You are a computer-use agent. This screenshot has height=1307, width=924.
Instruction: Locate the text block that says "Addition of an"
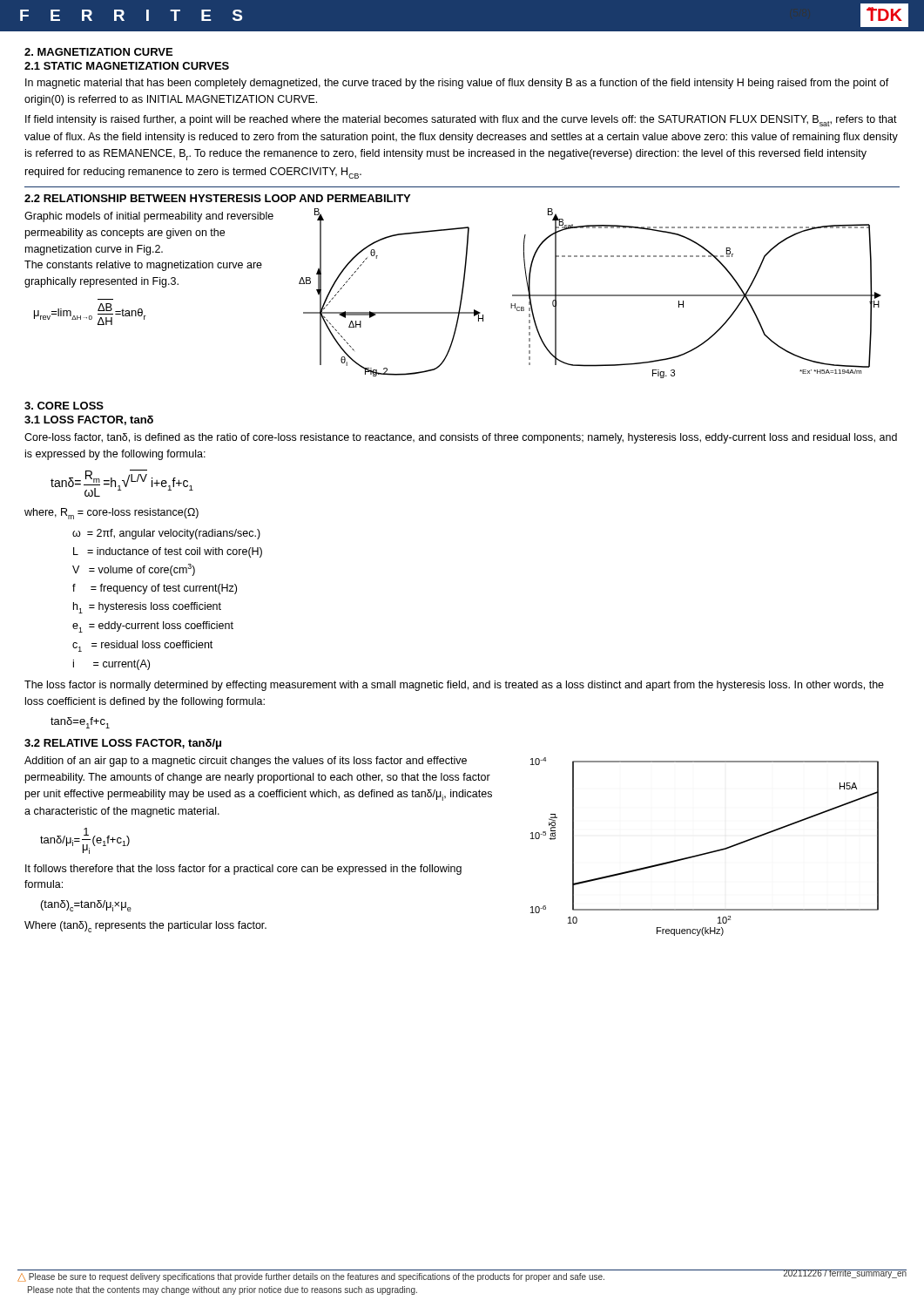click(x=258, y=786)
